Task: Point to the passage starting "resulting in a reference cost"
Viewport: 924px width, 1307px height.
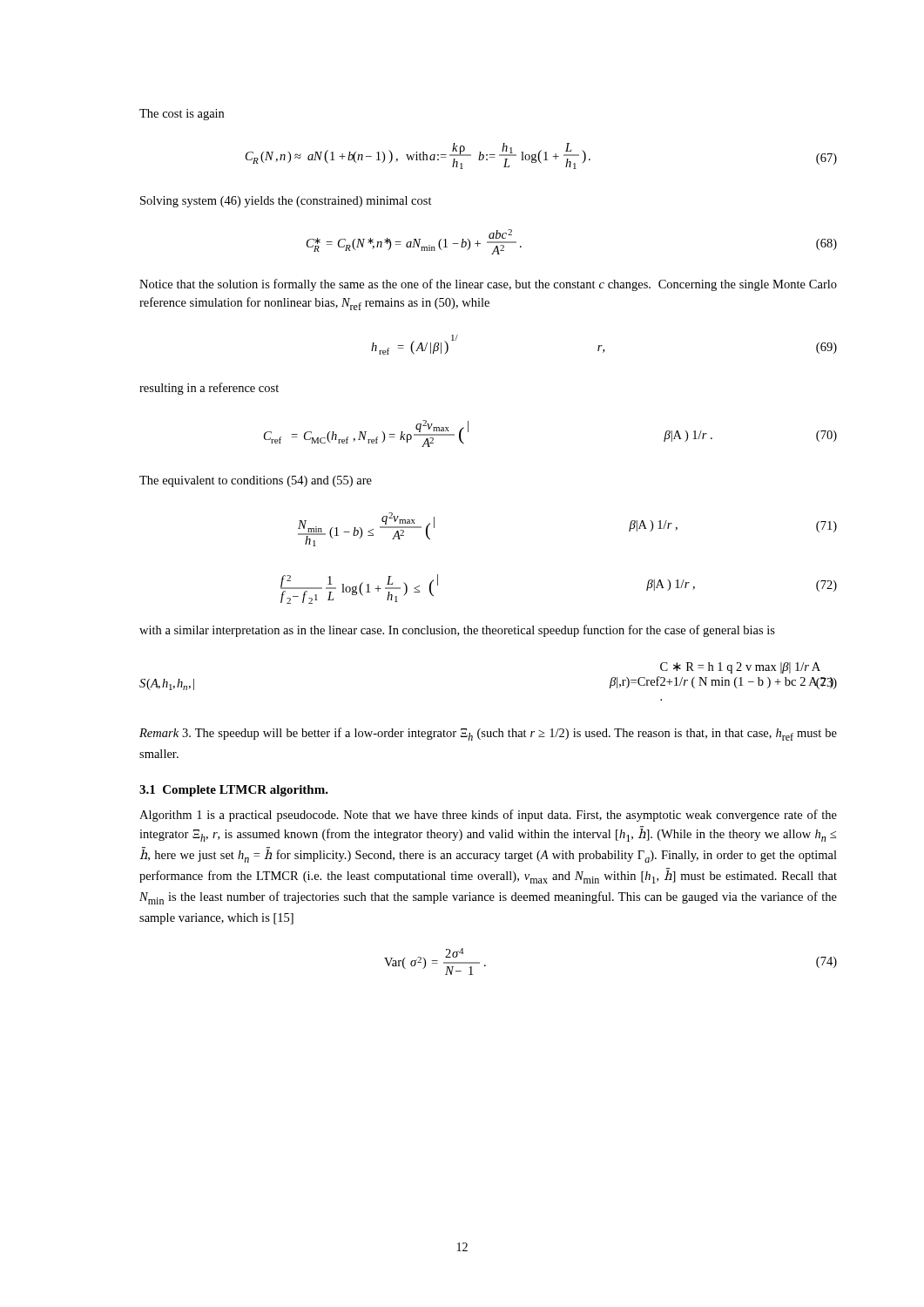Action: pyautogui.click(x=209, y=388)
